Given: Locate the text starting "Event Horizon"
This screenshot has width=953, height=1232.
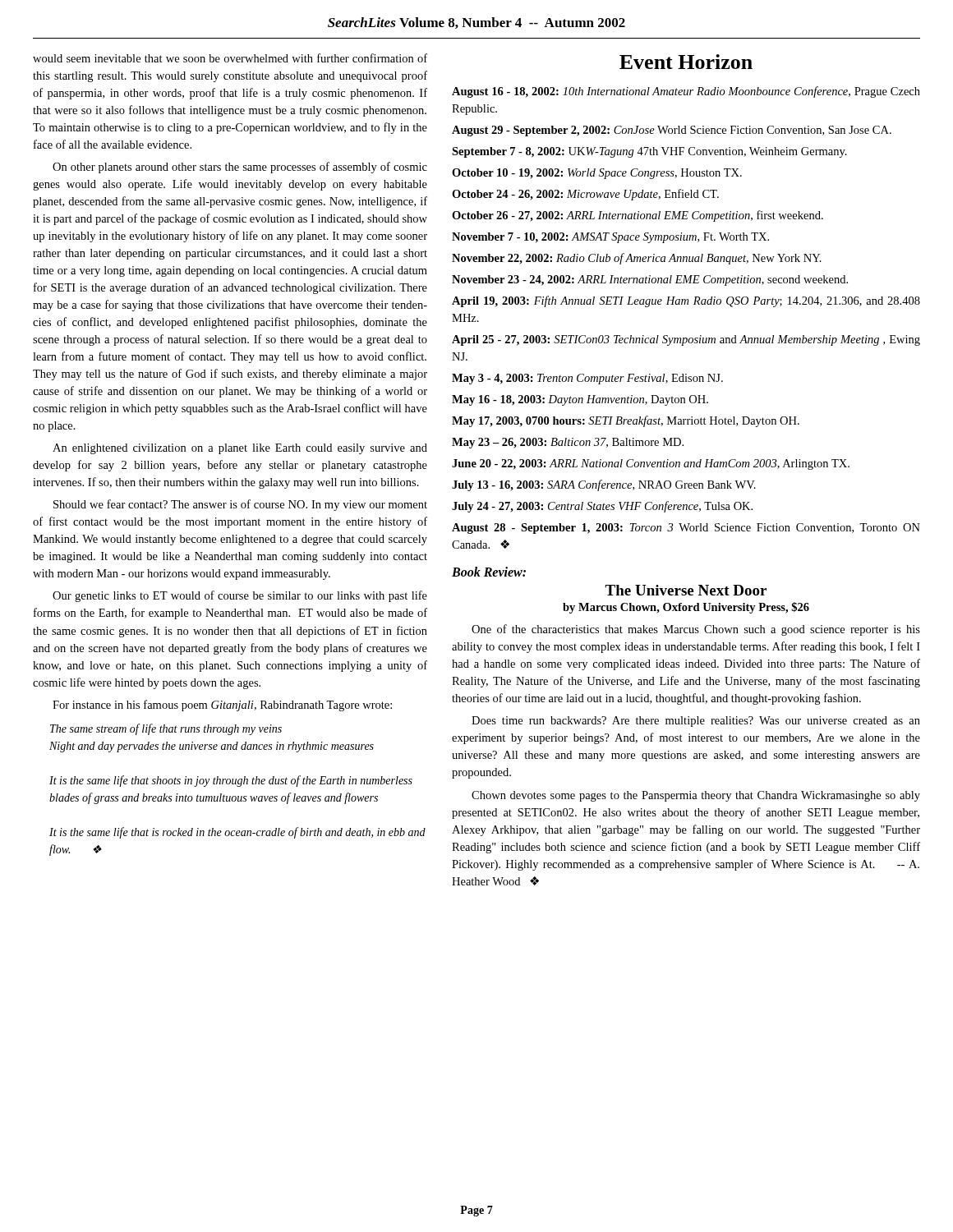Looking at the screenshot, I should click(x=686, y=62).
